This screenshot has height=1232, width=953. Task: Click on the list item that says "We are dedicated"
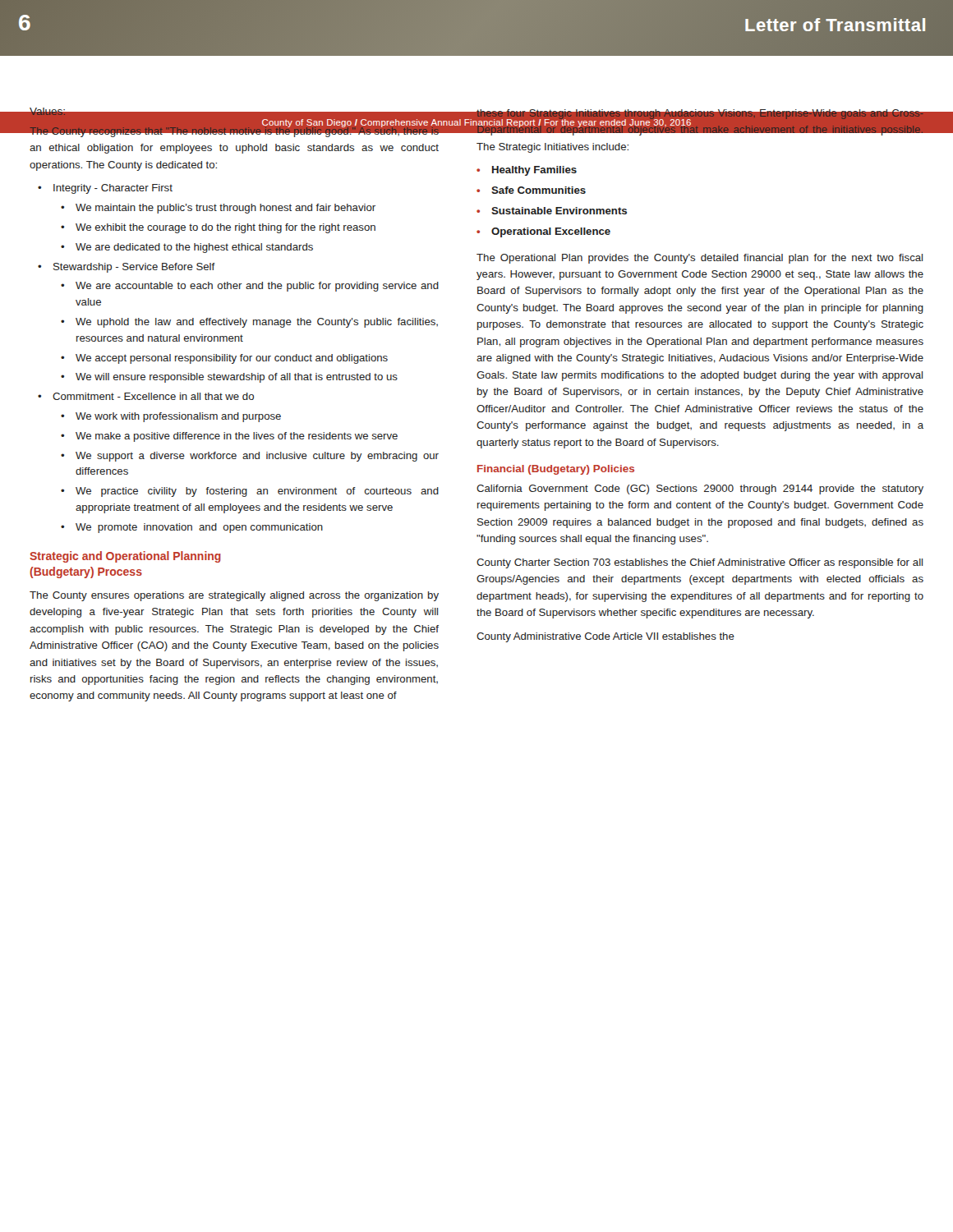click(194, 247)
